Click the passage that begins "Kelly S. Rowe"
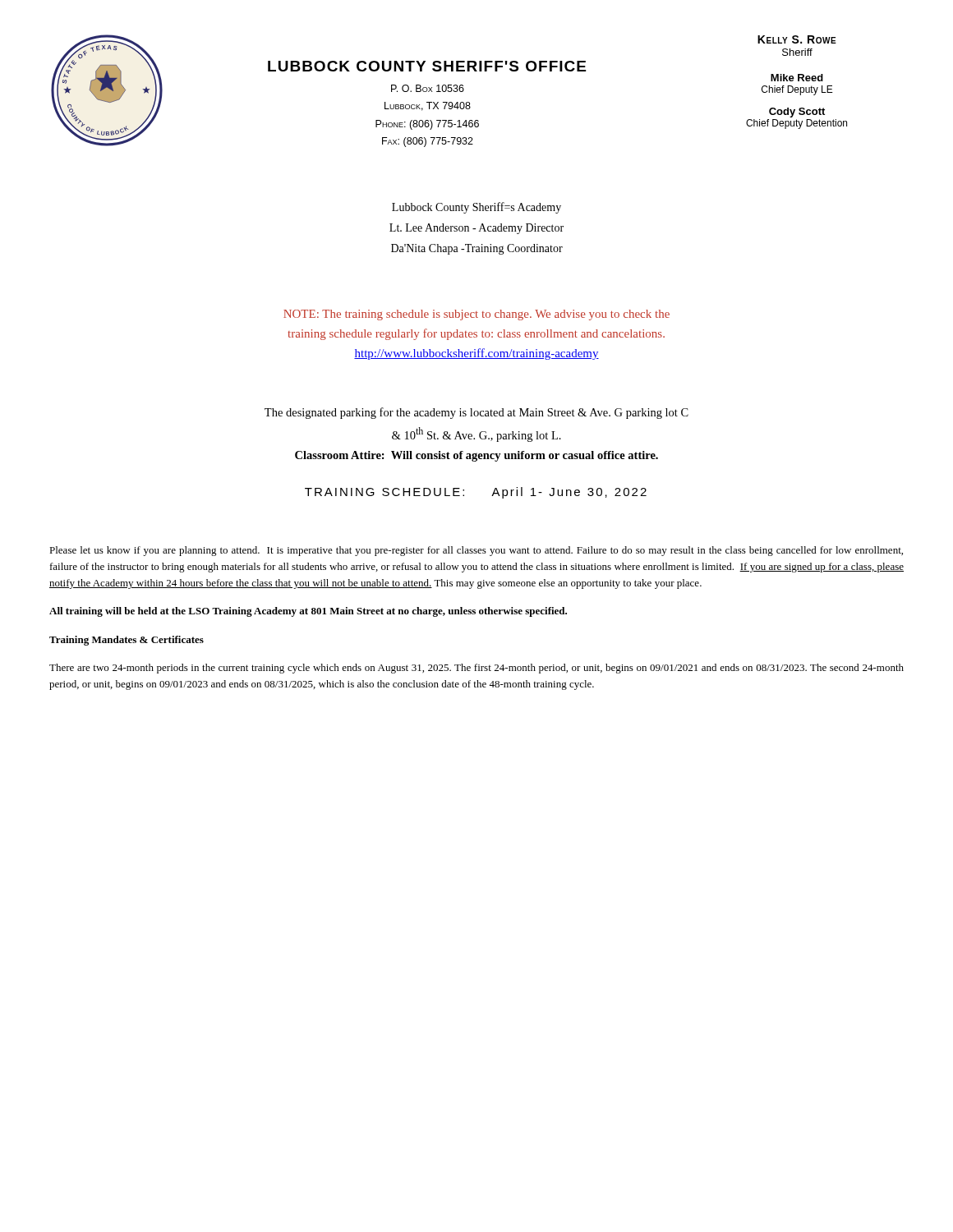Viewport: 953px width, 1232px height. pyautogui.click(x=797, y=81)
